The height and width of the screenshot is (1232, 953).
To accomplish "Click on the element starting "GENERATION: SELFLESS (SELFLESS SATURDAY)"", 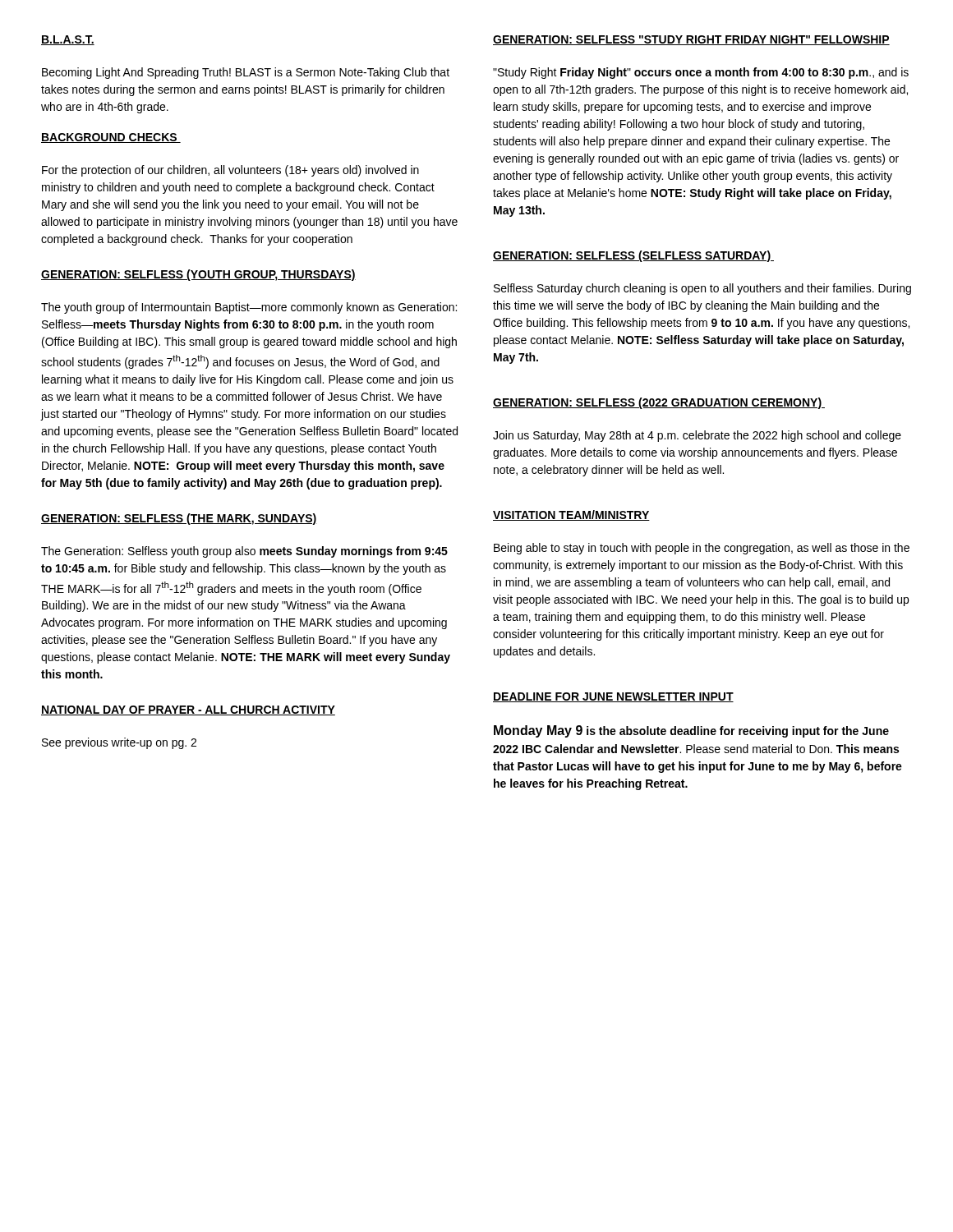I will 633,255.
